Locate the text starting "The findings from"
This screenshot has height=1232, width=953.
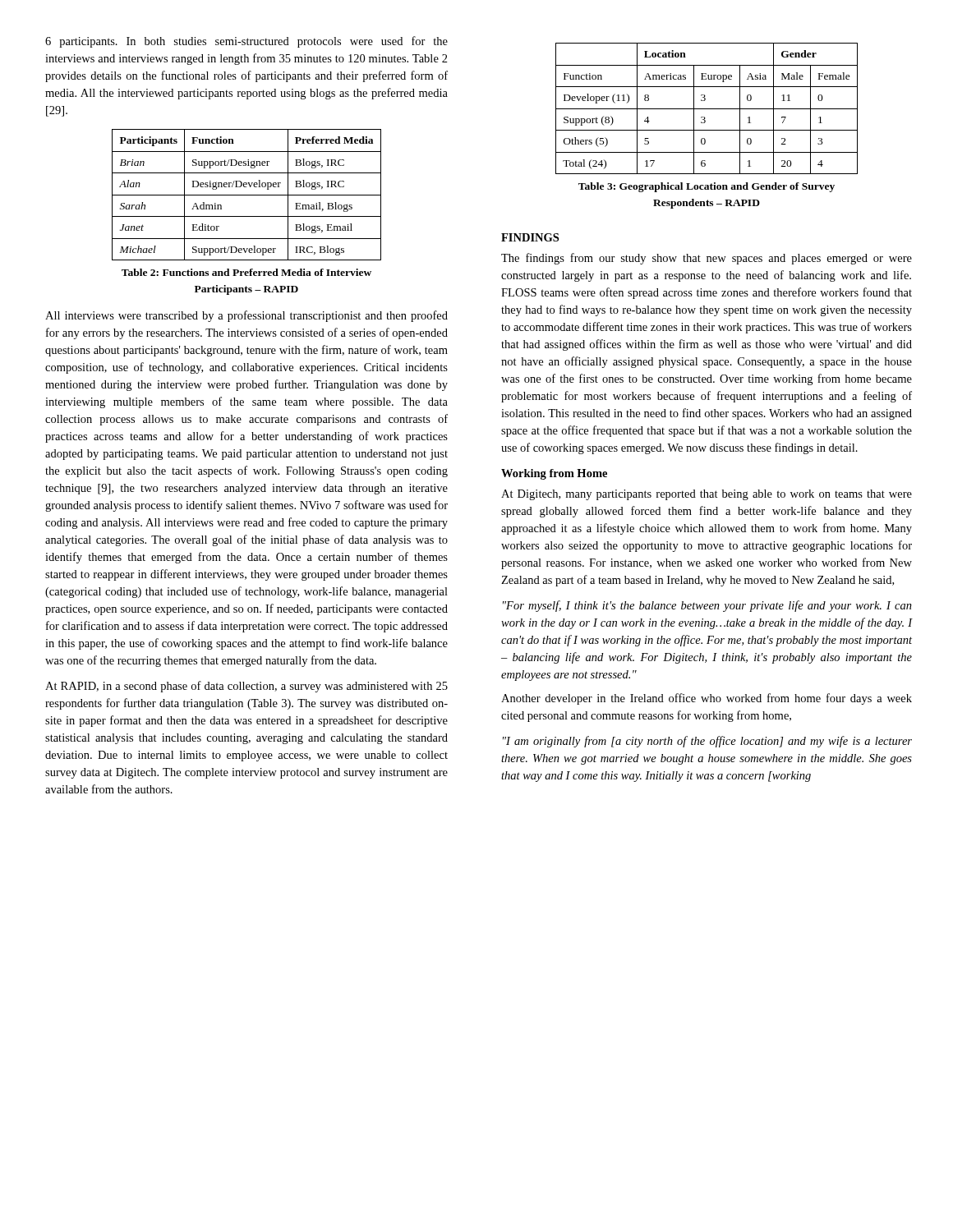coord(707,352)
